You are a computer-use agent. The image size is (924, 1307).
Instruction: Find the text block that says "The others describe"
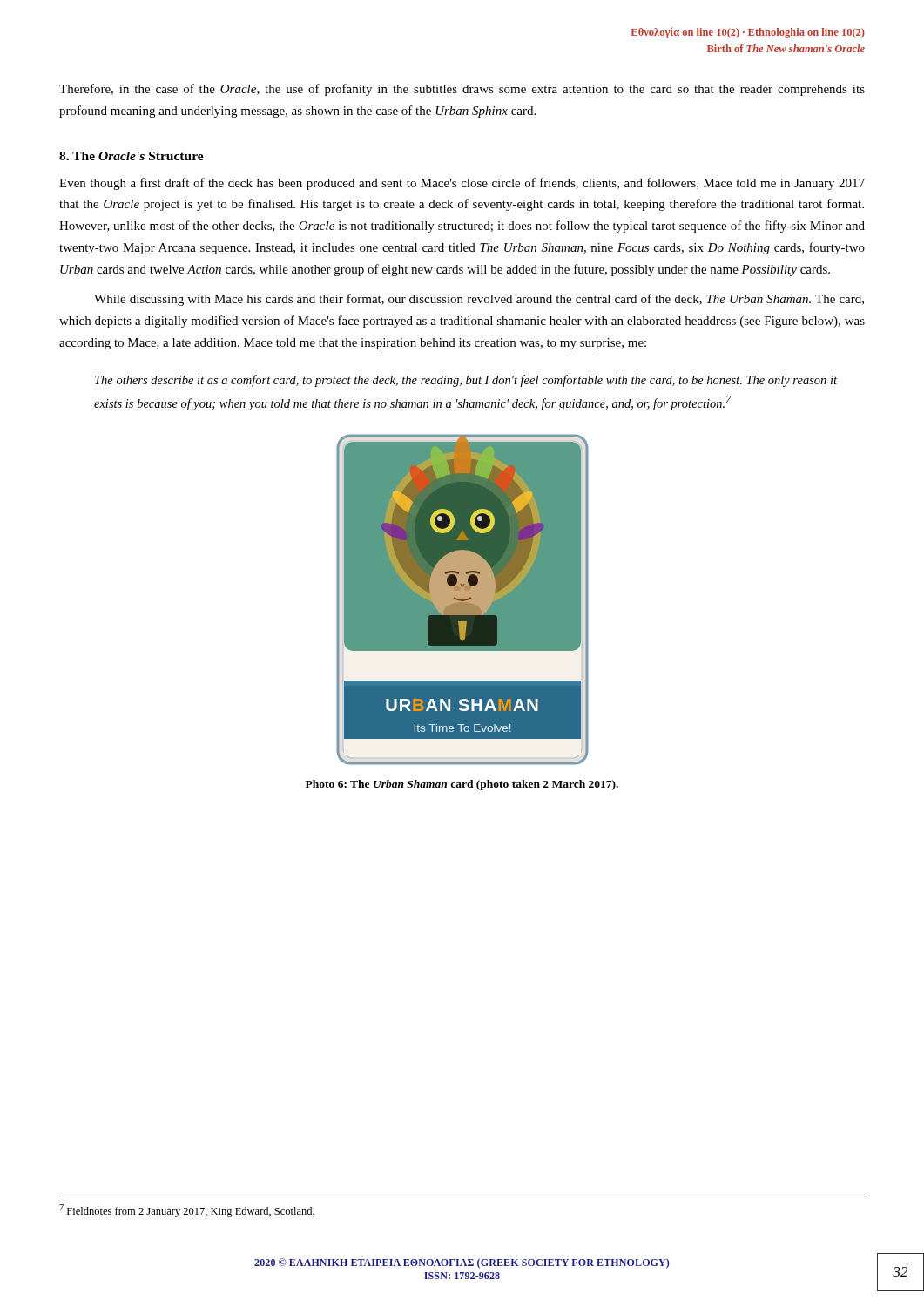click(x=465, y=391)
